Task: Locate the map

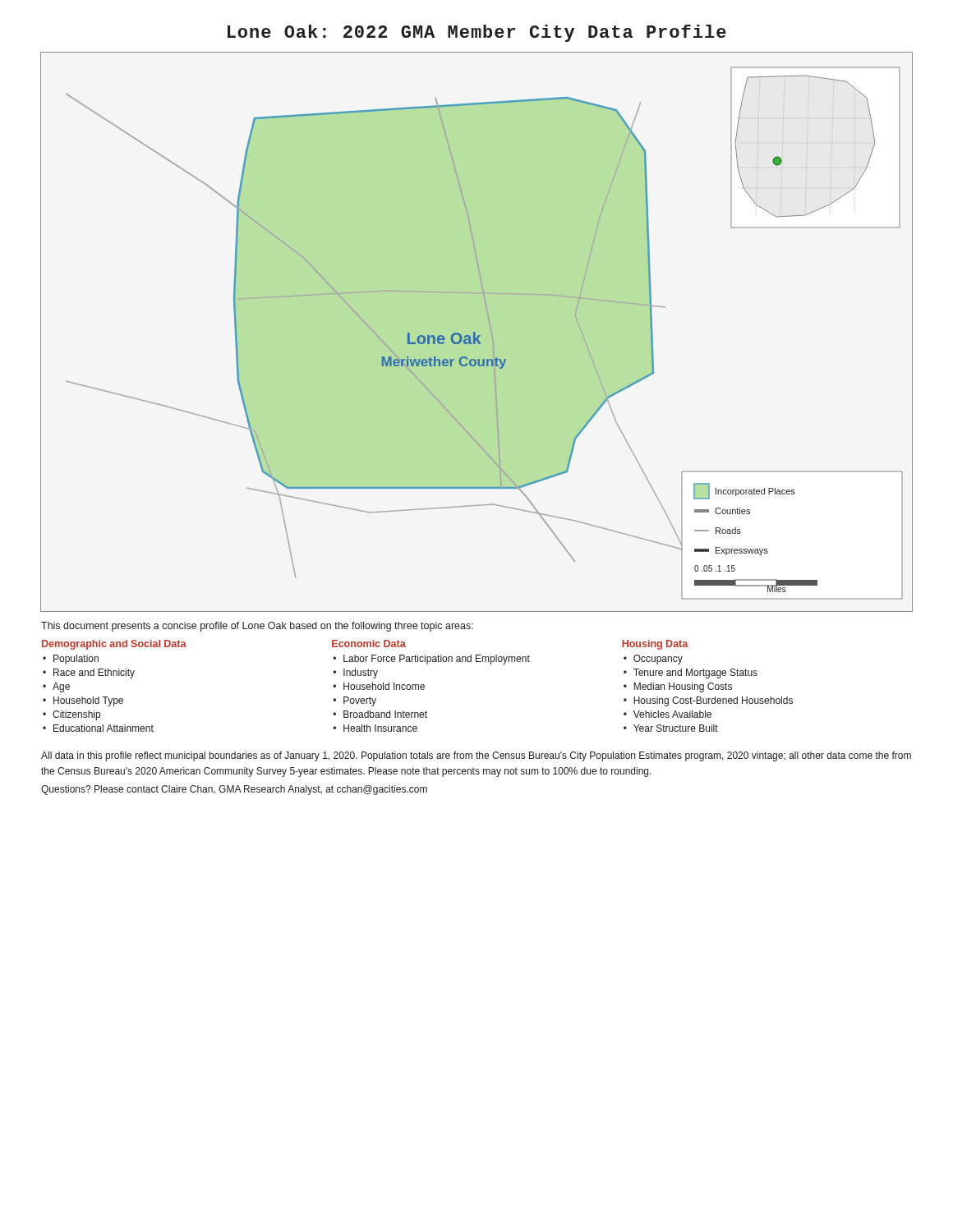Action: point(476,332)
